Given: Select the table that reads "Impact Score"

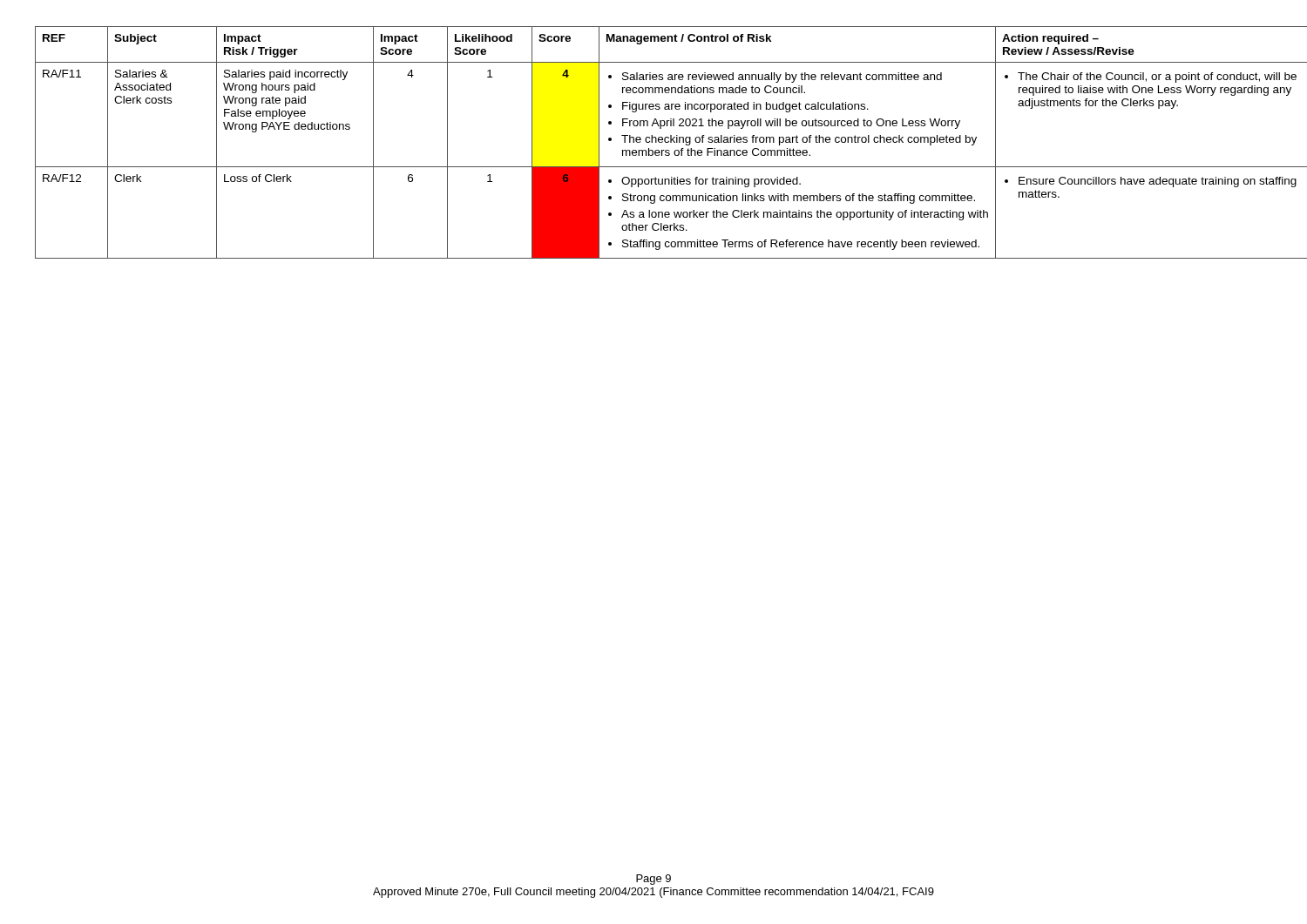Looking at the screenshot, I should (654, 142).
